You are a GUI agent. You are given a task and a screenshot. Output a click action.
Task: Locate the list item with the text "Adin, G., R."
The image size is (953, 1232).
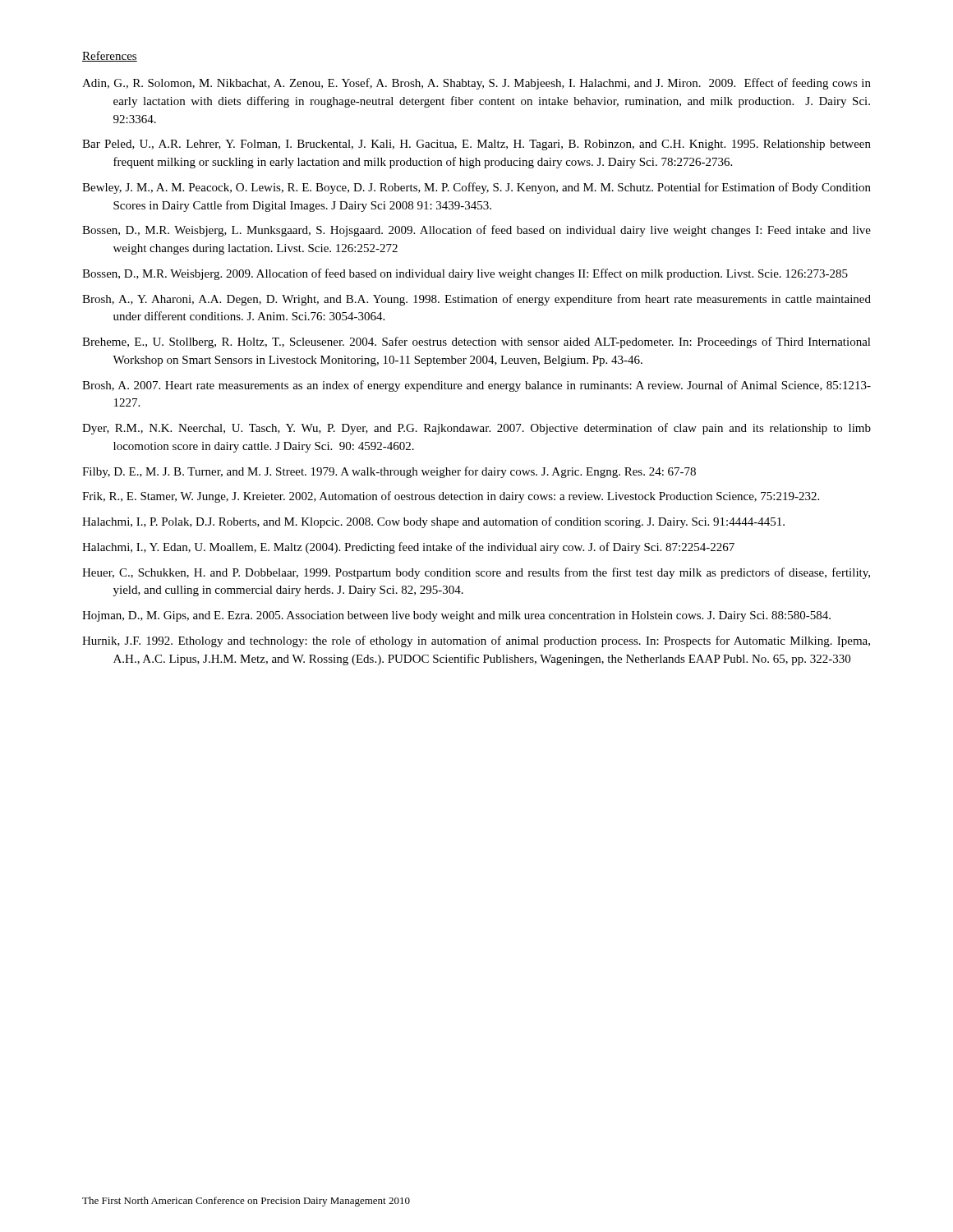tap(476, 101)
